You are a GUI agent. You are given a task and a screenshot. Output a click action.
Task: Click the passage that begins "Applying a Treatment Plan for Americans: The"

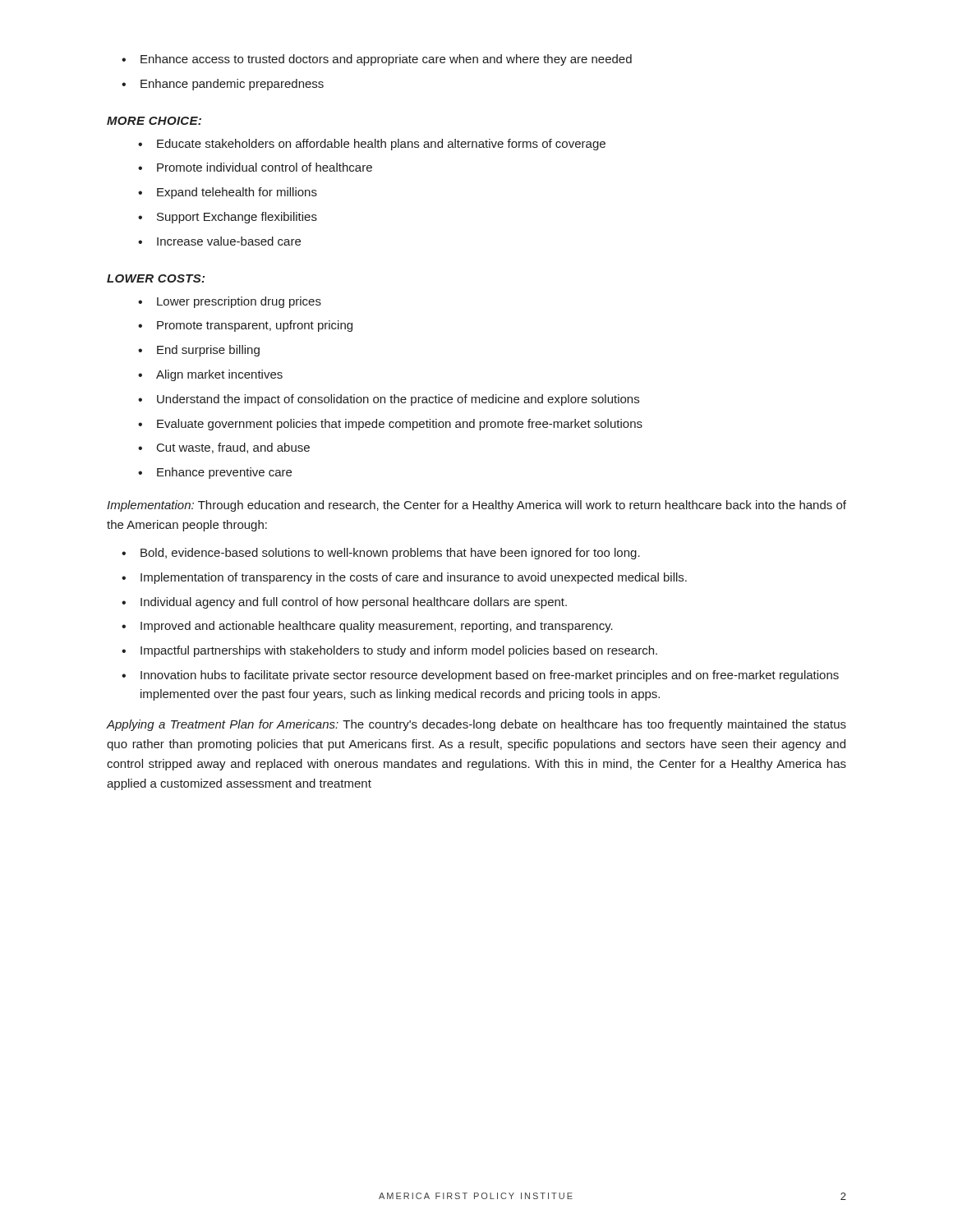[476, 754]
